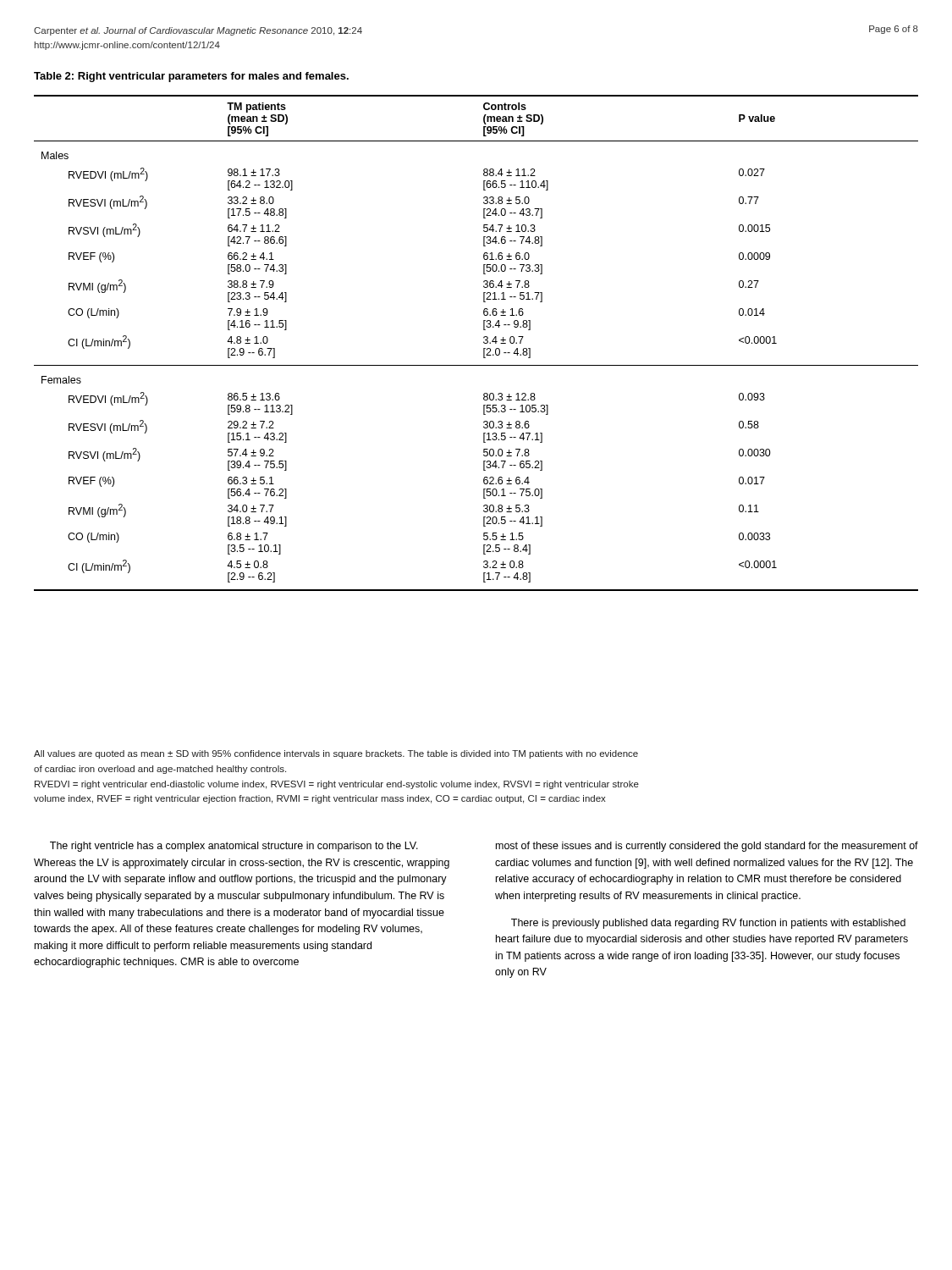Image resolution: width=952 pixels, height=1270 pixels.
Task: Select the text starting "most of these issues and"
Action: [707, 910]
